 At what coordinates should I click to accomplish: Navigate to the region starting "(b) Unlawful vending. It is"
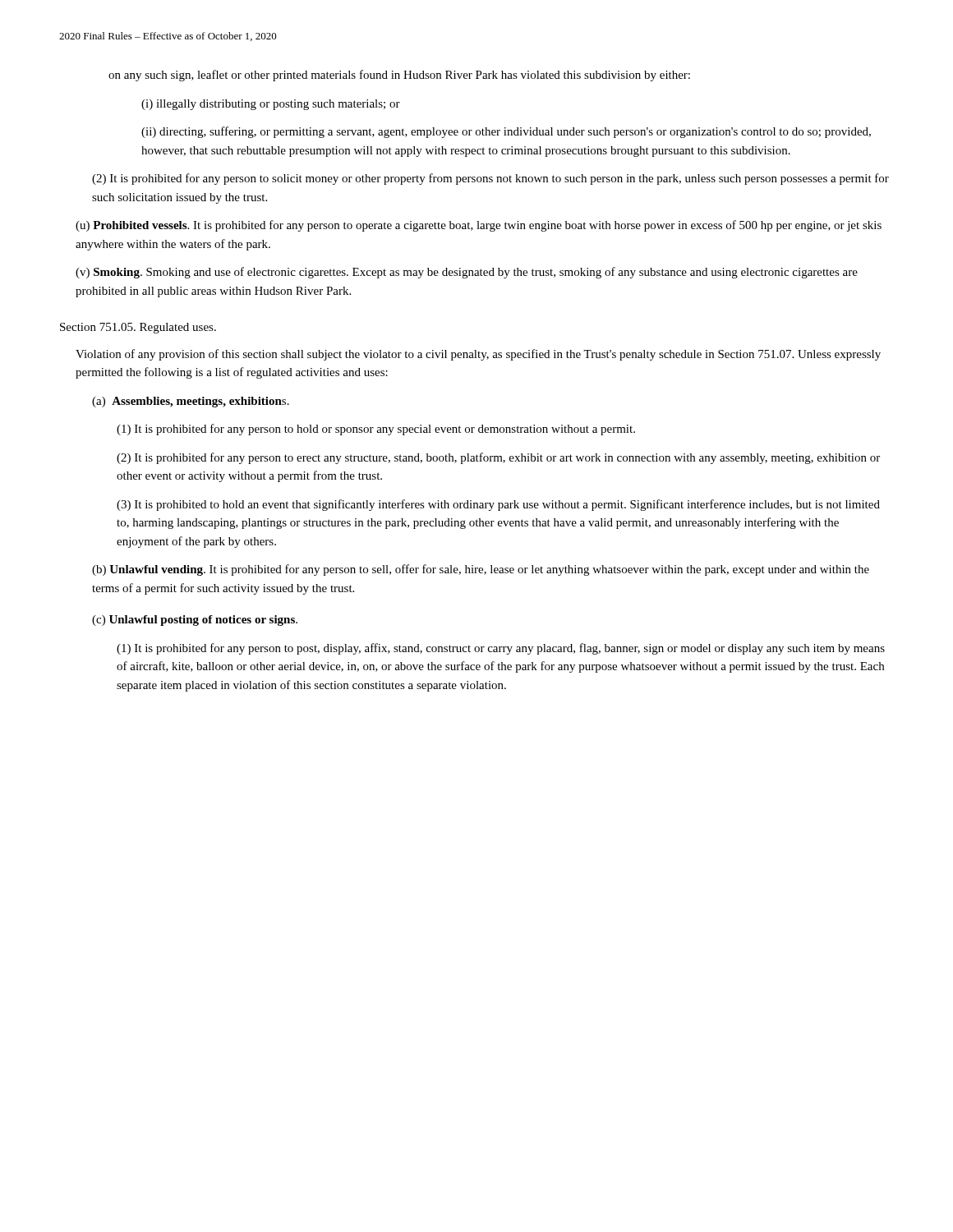(x=481, y=578)
